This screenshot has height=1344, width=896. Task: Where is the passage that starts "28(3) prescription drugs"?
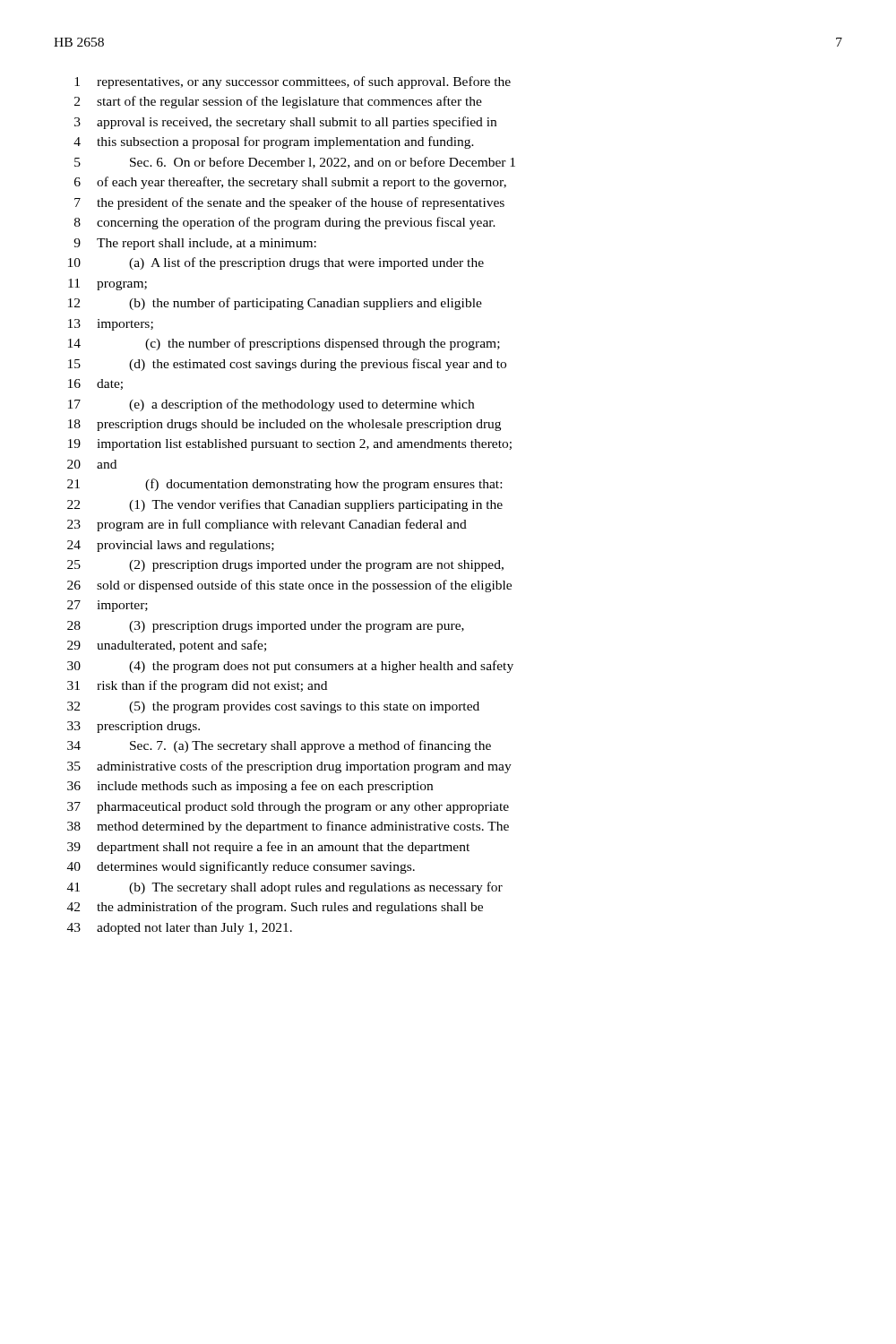point(448,635)
